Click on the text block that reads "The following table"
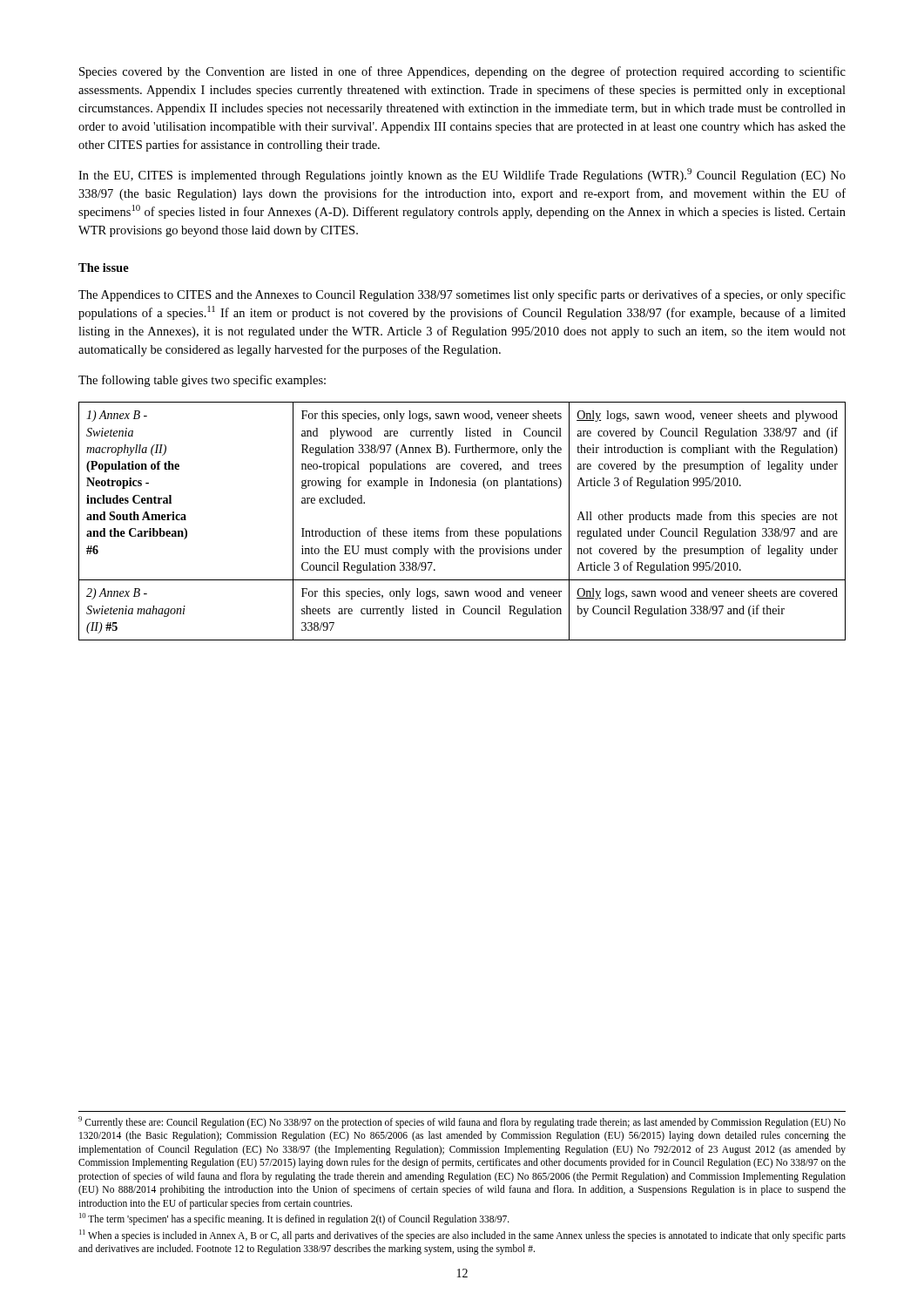Viewport: 924px width, 1307px height. point(202,380)
